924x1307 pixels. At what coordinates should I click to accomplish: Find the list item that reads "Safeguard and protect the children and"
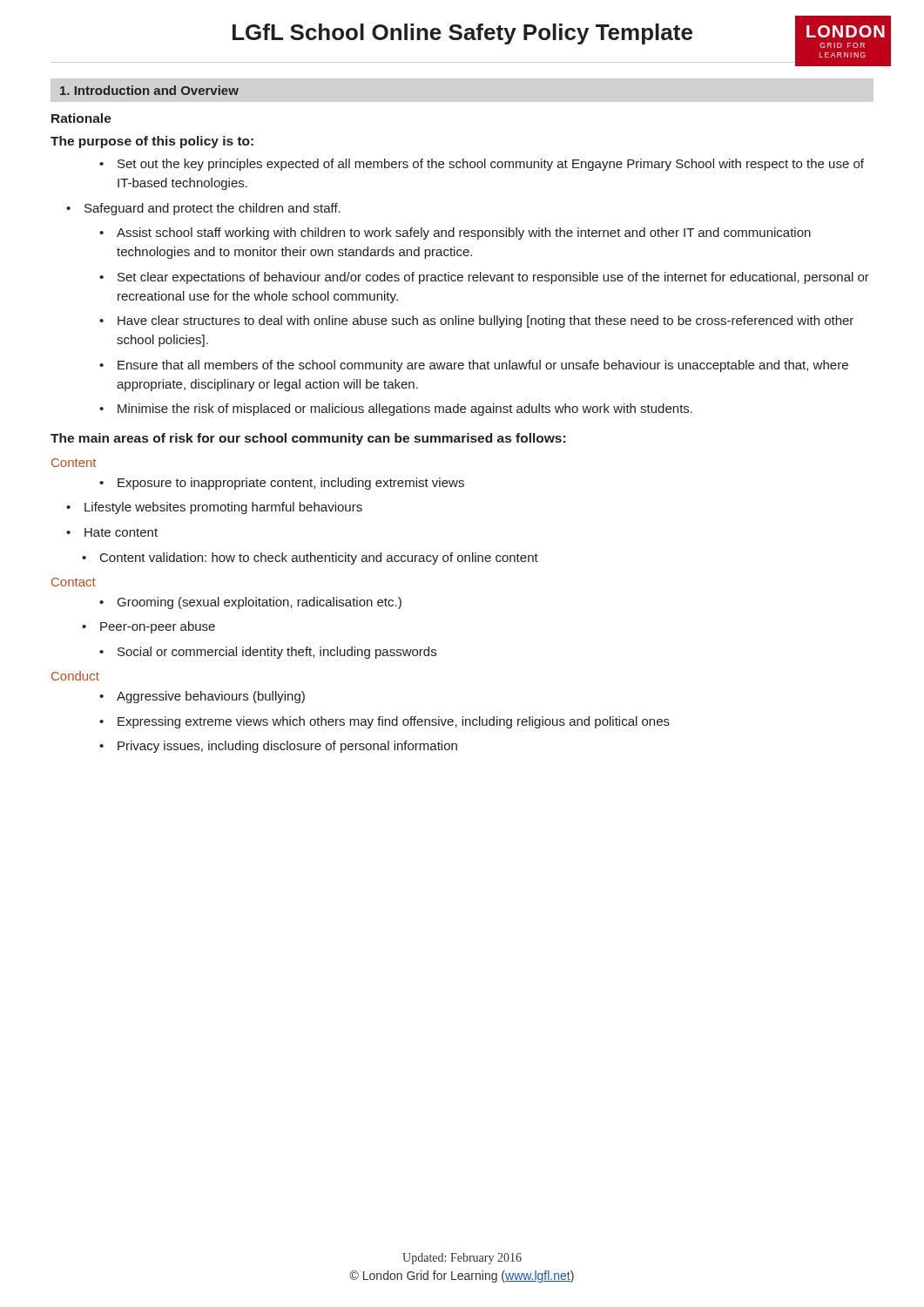(x=203, y=209)
